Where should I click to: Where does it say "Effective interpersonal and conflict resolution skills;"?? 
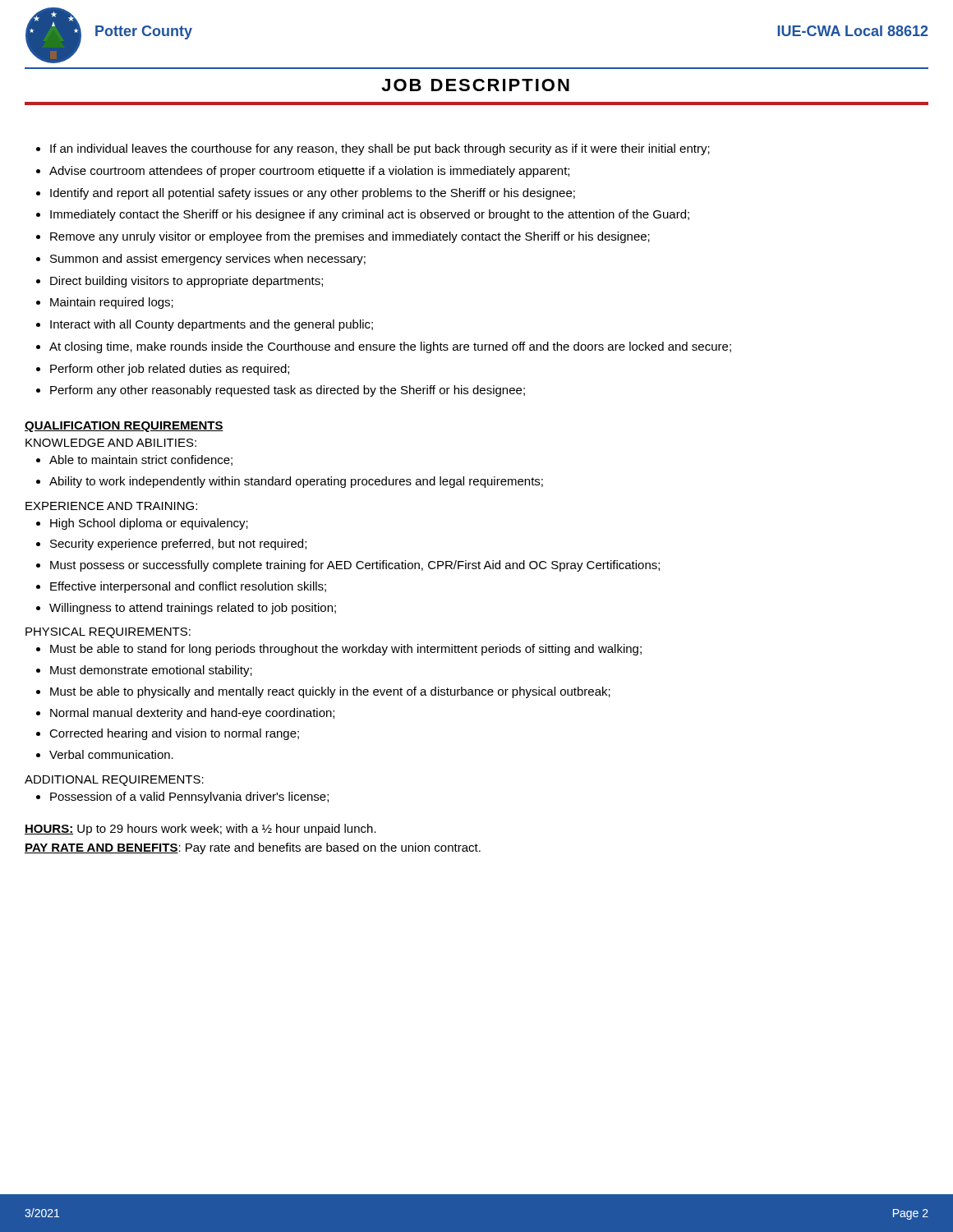181,587
